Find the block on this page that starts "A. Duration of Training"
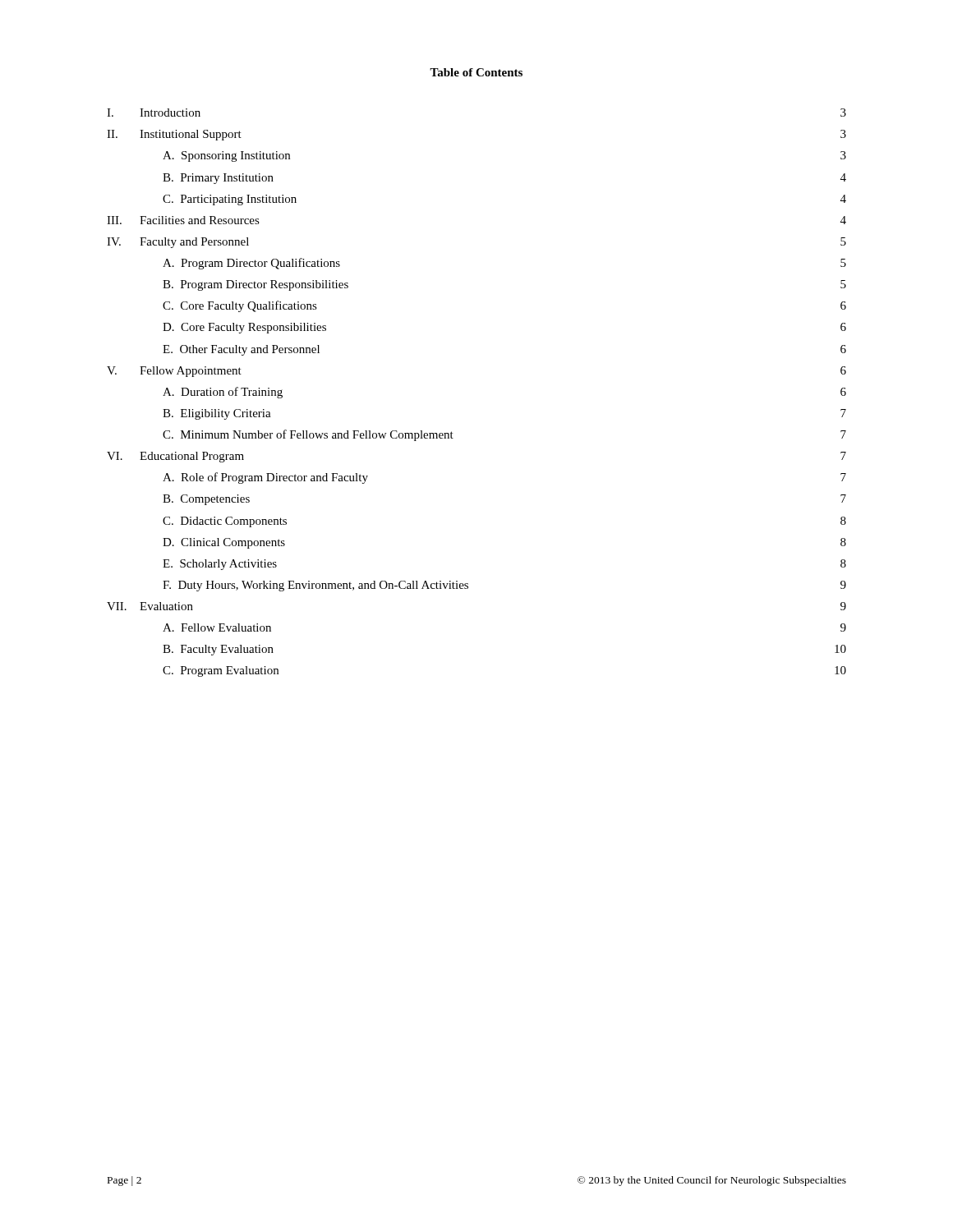The image size is (953, 1232). point(218,392)
